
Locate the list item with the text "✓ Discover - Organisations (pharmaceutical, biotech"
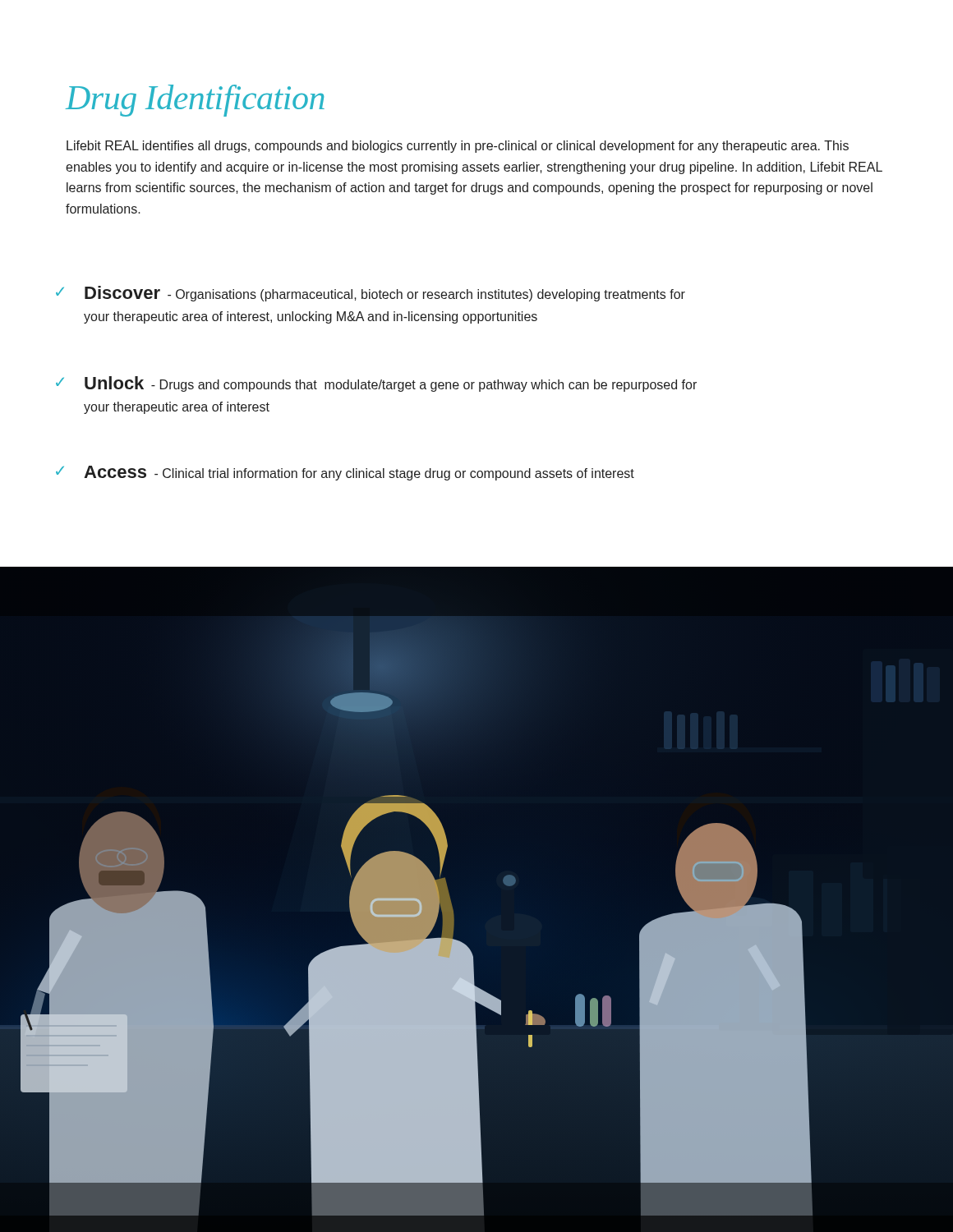coord(369,303)
